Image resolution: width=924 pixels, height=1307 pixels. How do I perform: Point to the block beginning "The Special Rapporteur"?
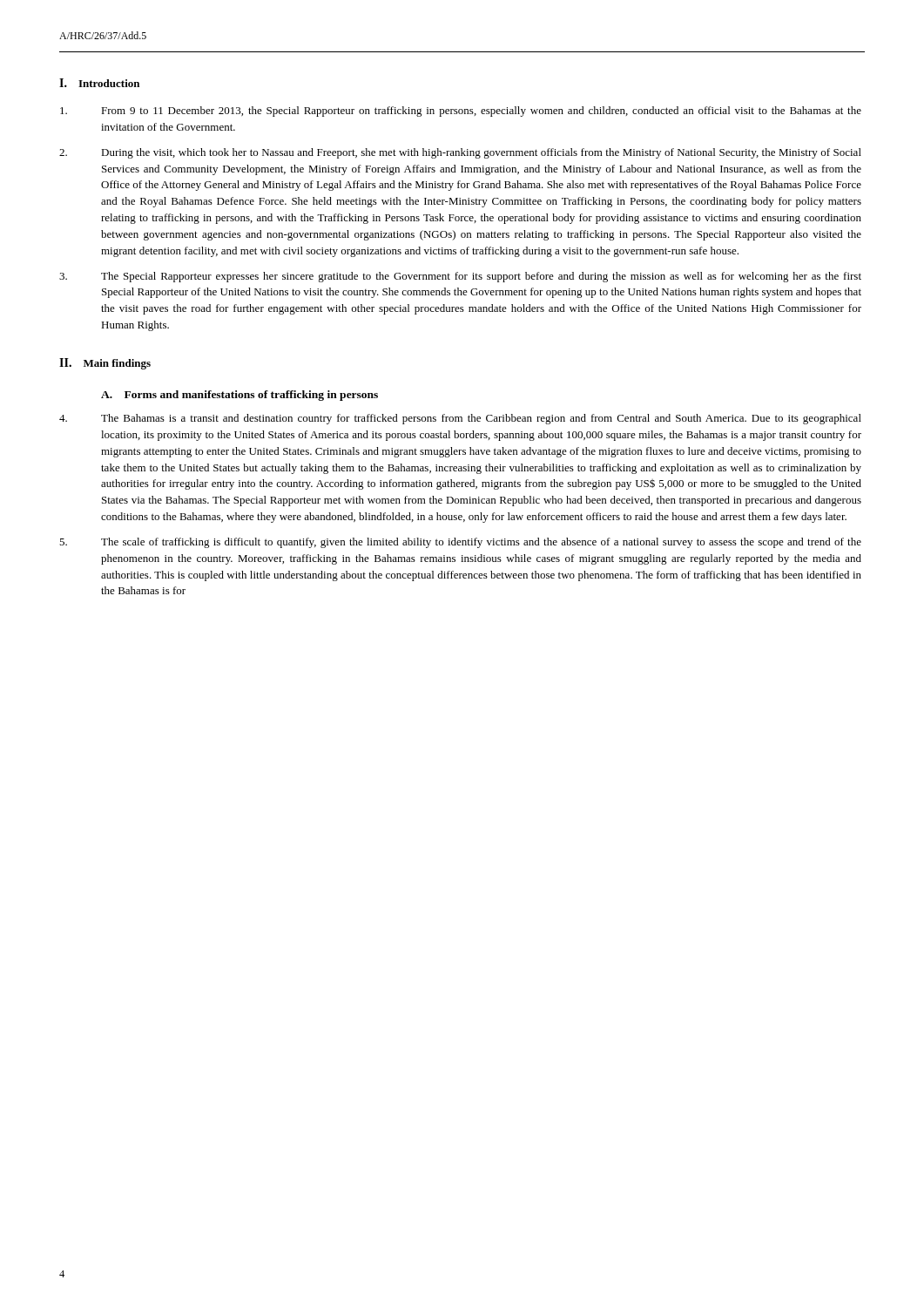point(460,301)
